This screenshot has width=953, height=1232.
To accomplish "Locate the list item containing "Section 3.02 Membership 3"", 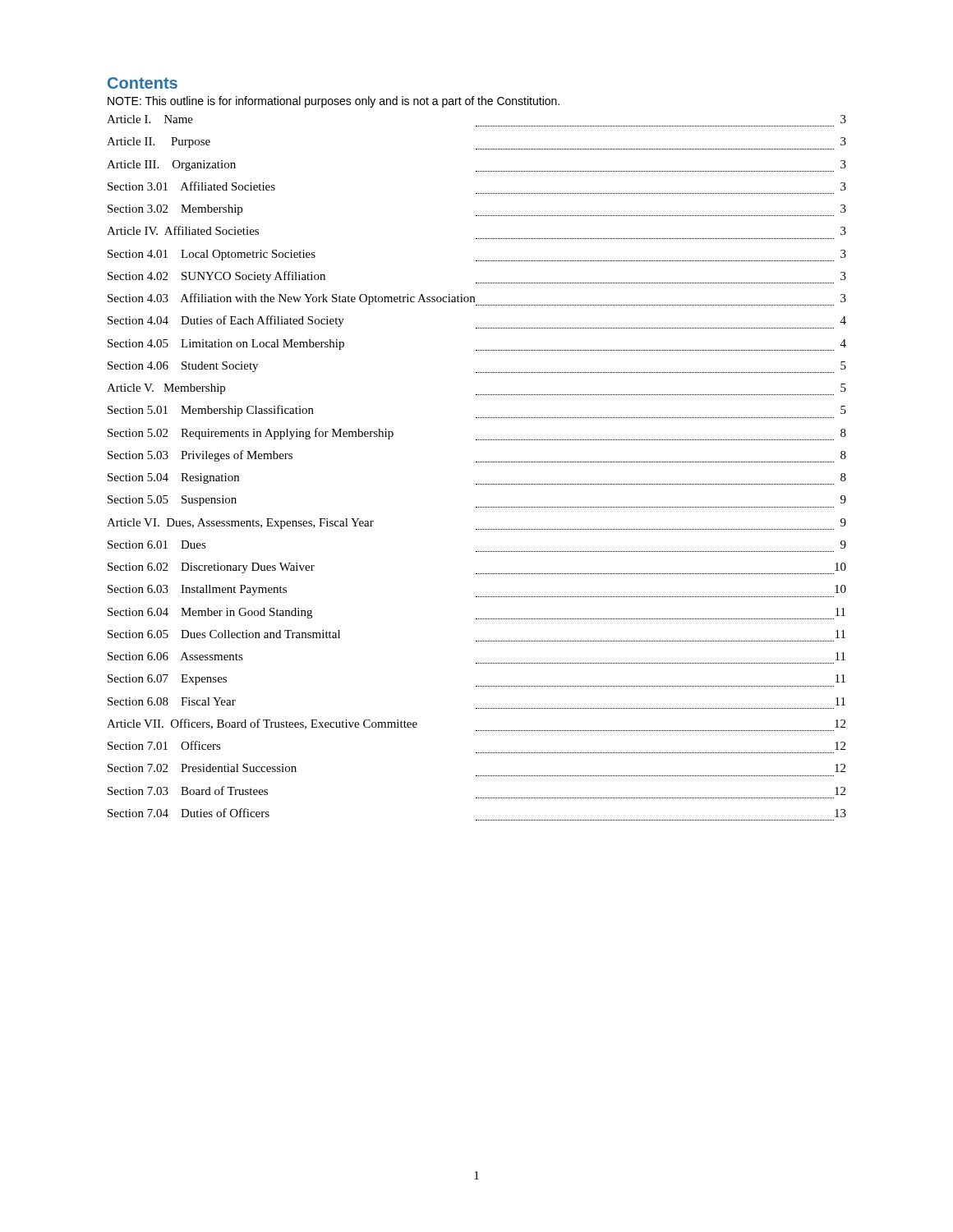I will tap(476, 209).
